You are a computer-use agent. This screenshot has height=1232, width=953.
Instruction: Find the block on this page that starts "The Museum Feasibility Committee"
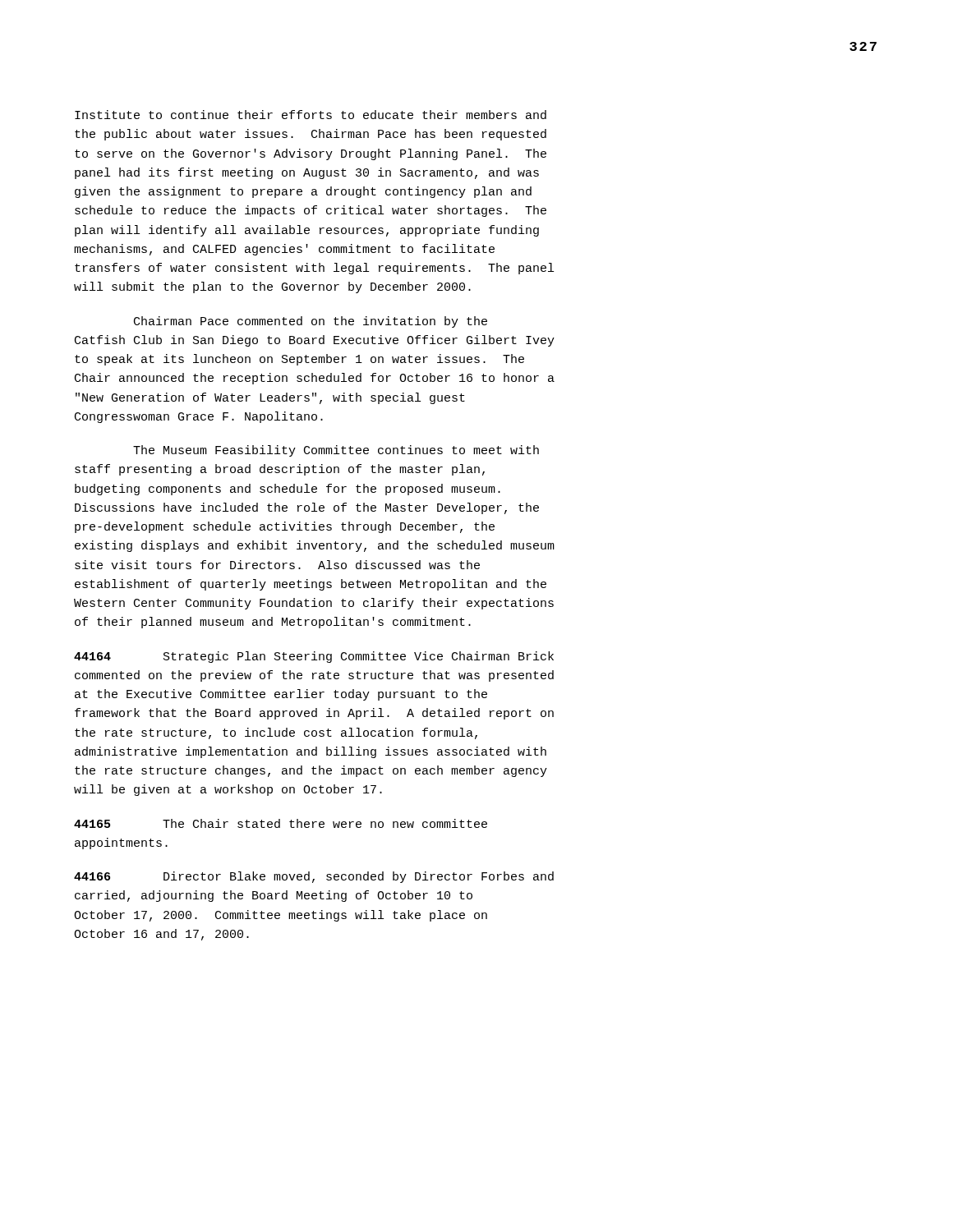coord(314,537)
